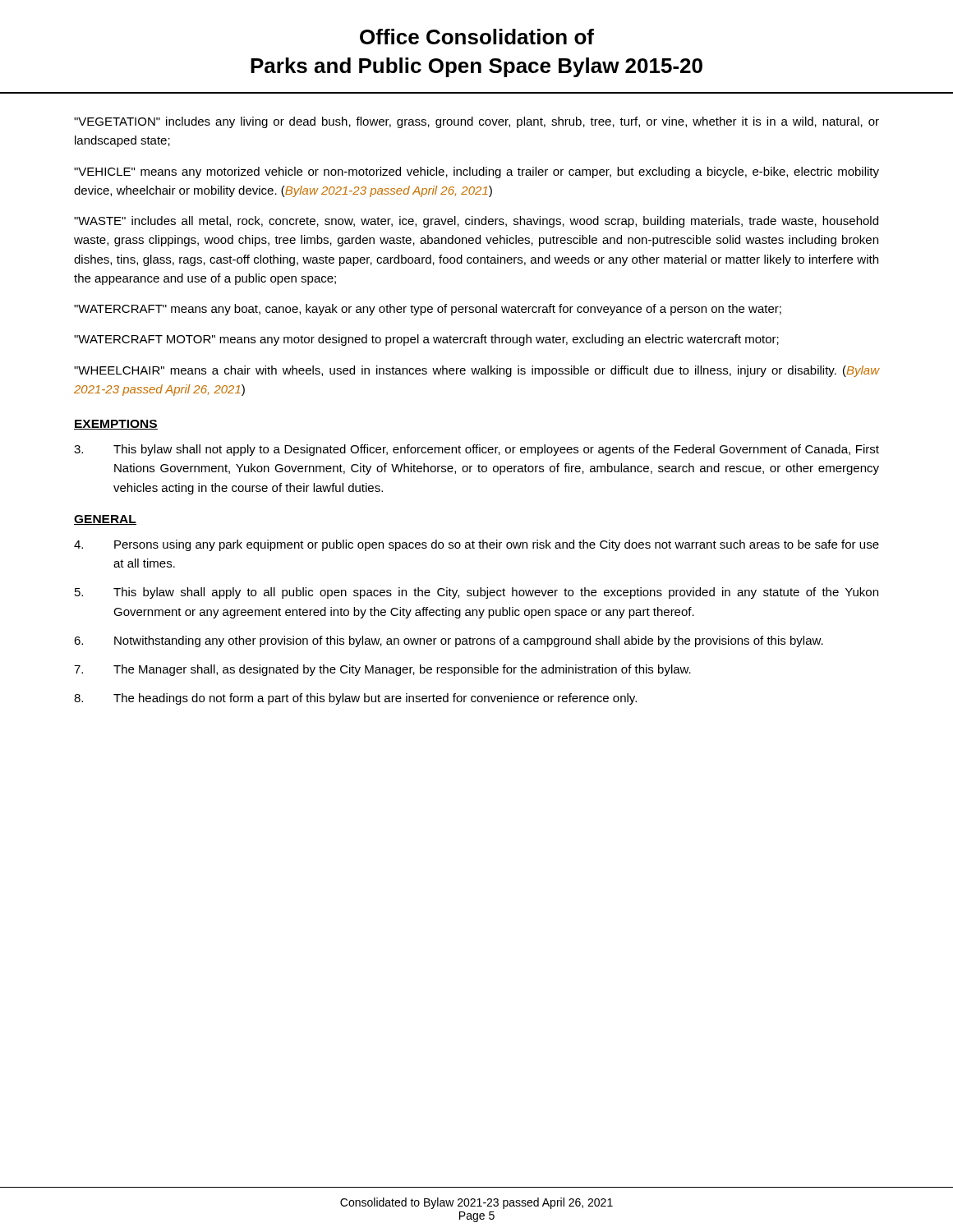
Task: Point to the block starting ""VEGETATION" includes any living or dead bush, flower,"
Action: [476, 131]
